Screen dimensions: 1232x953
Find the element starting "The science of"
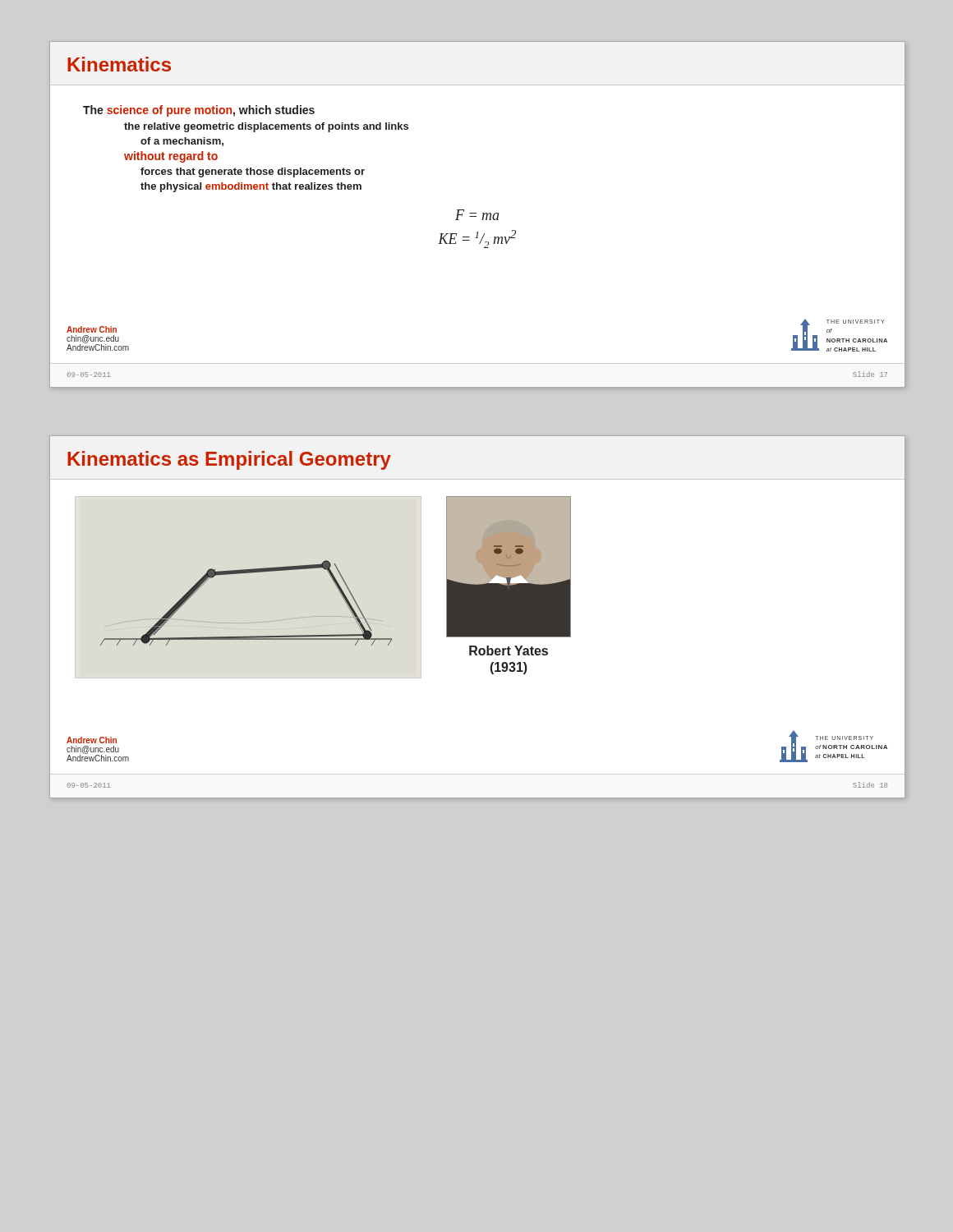pos(199,111)
